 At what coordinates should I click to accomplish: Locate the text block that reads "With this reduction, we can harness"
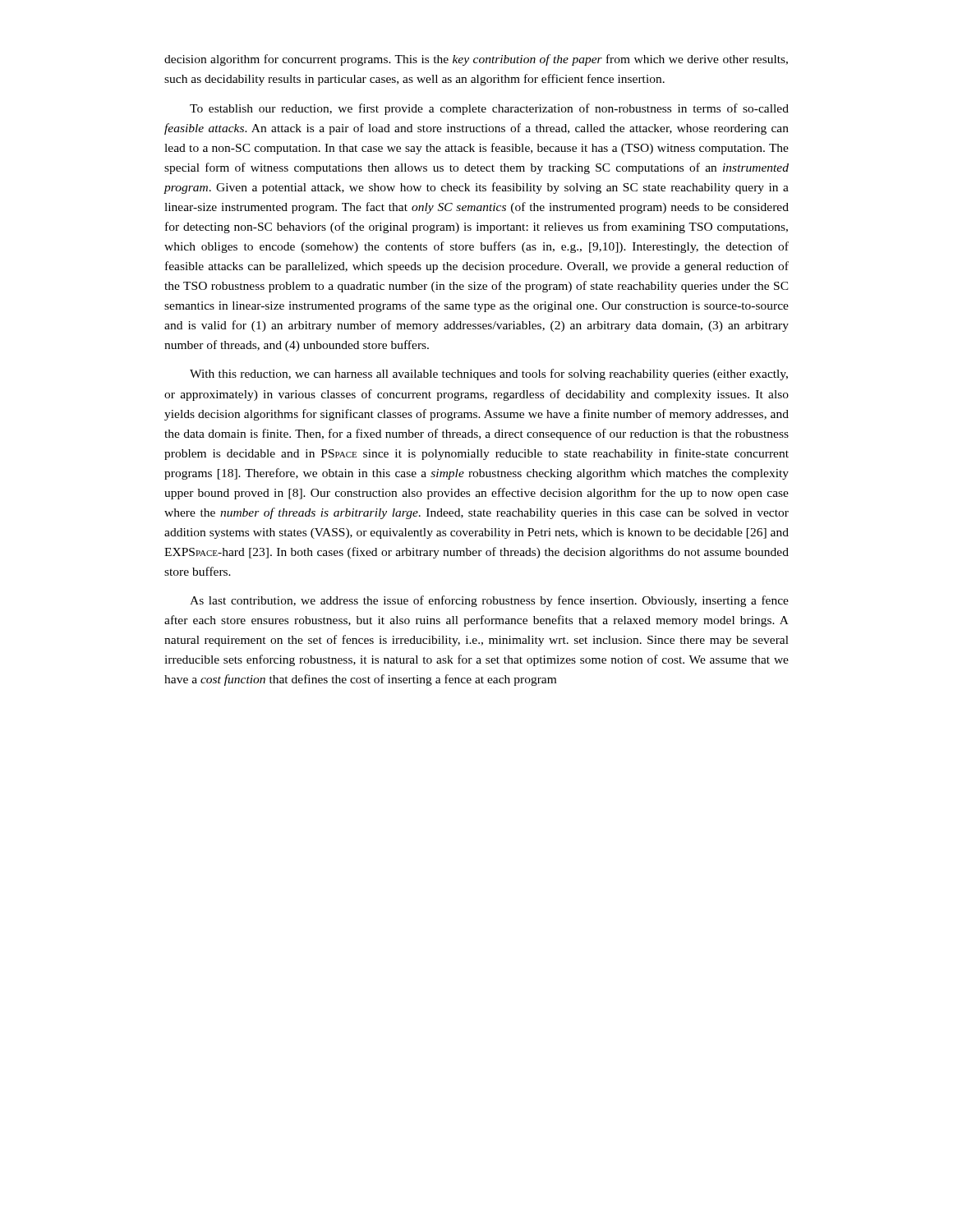(476, 473)
